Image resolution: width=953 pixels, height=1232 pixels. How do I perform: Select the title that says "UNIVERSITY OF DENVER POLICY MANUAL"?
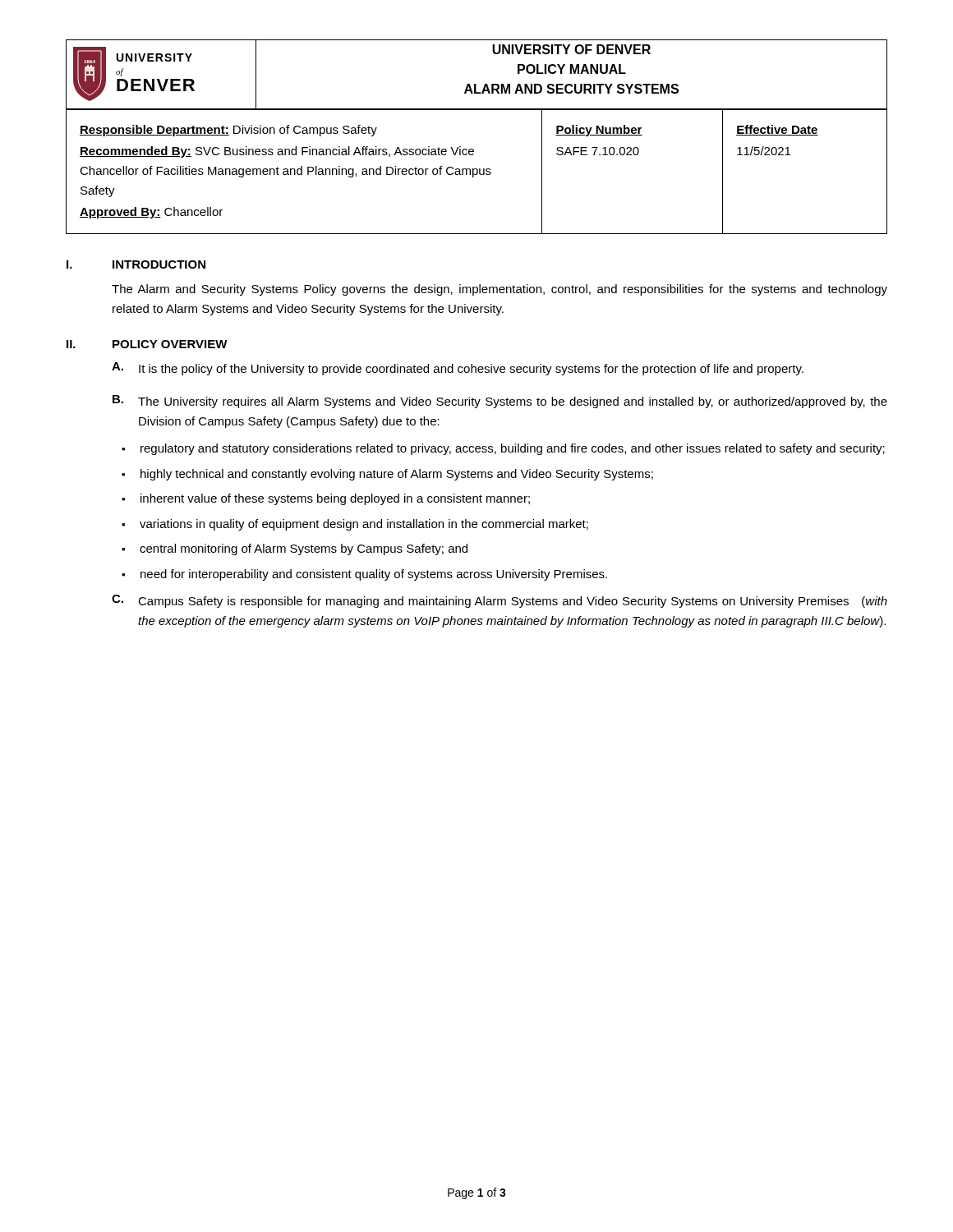coord(571,70)
